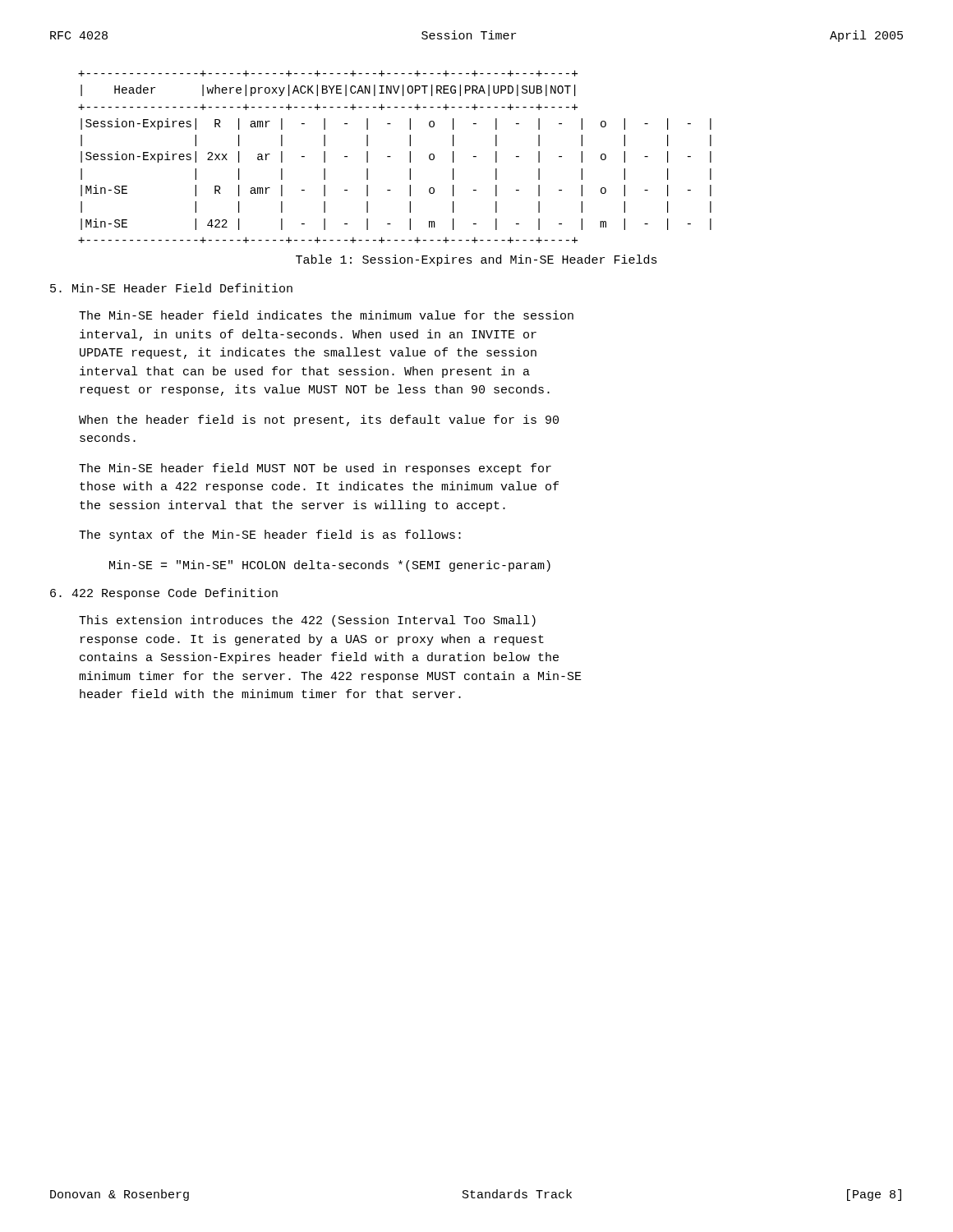Click a caption
Viewport: 953px width, 1232px height.
pos(476,261)
